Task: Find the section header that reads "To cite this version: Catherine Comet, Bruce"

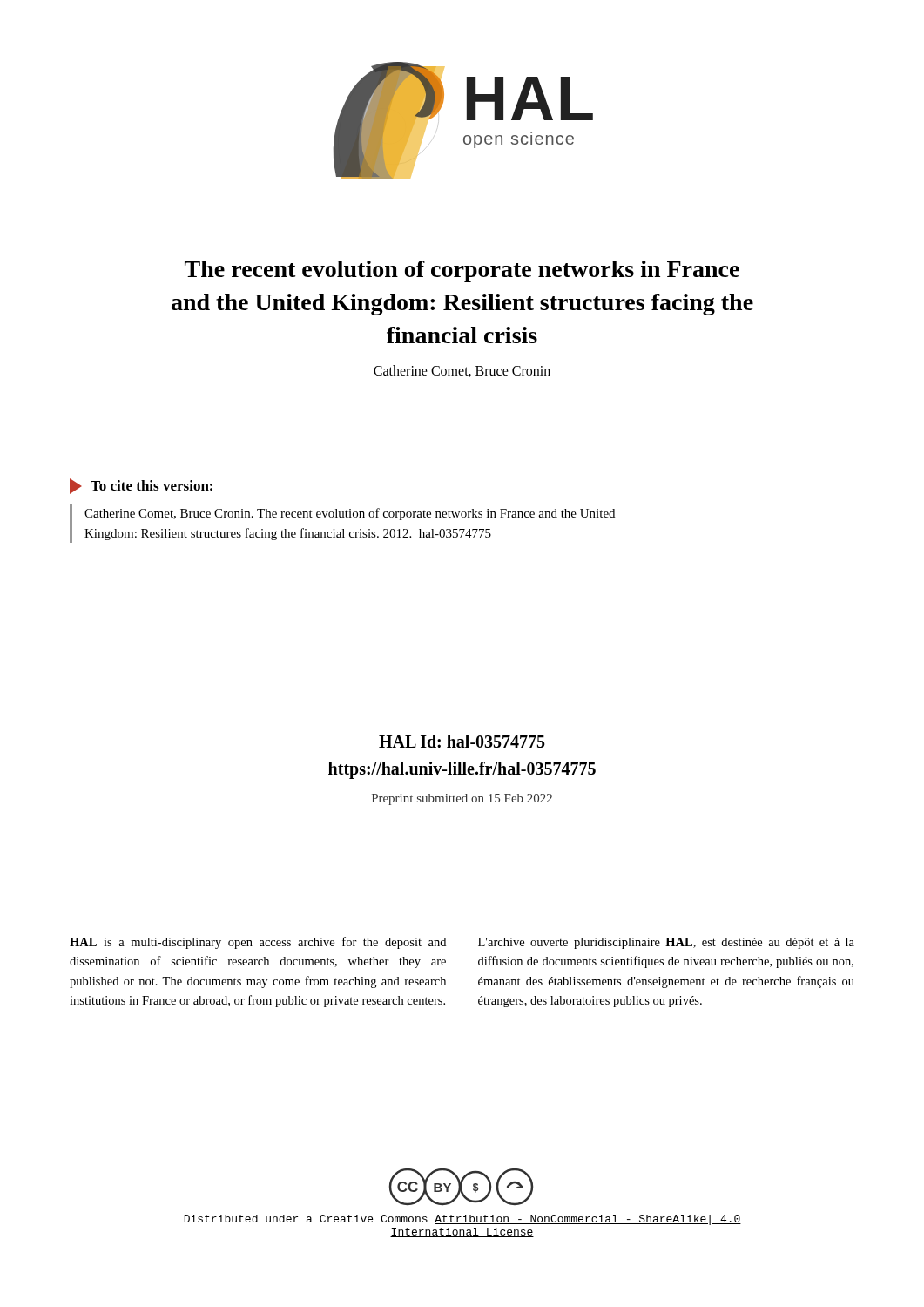Action: click(x=462, y=510)
